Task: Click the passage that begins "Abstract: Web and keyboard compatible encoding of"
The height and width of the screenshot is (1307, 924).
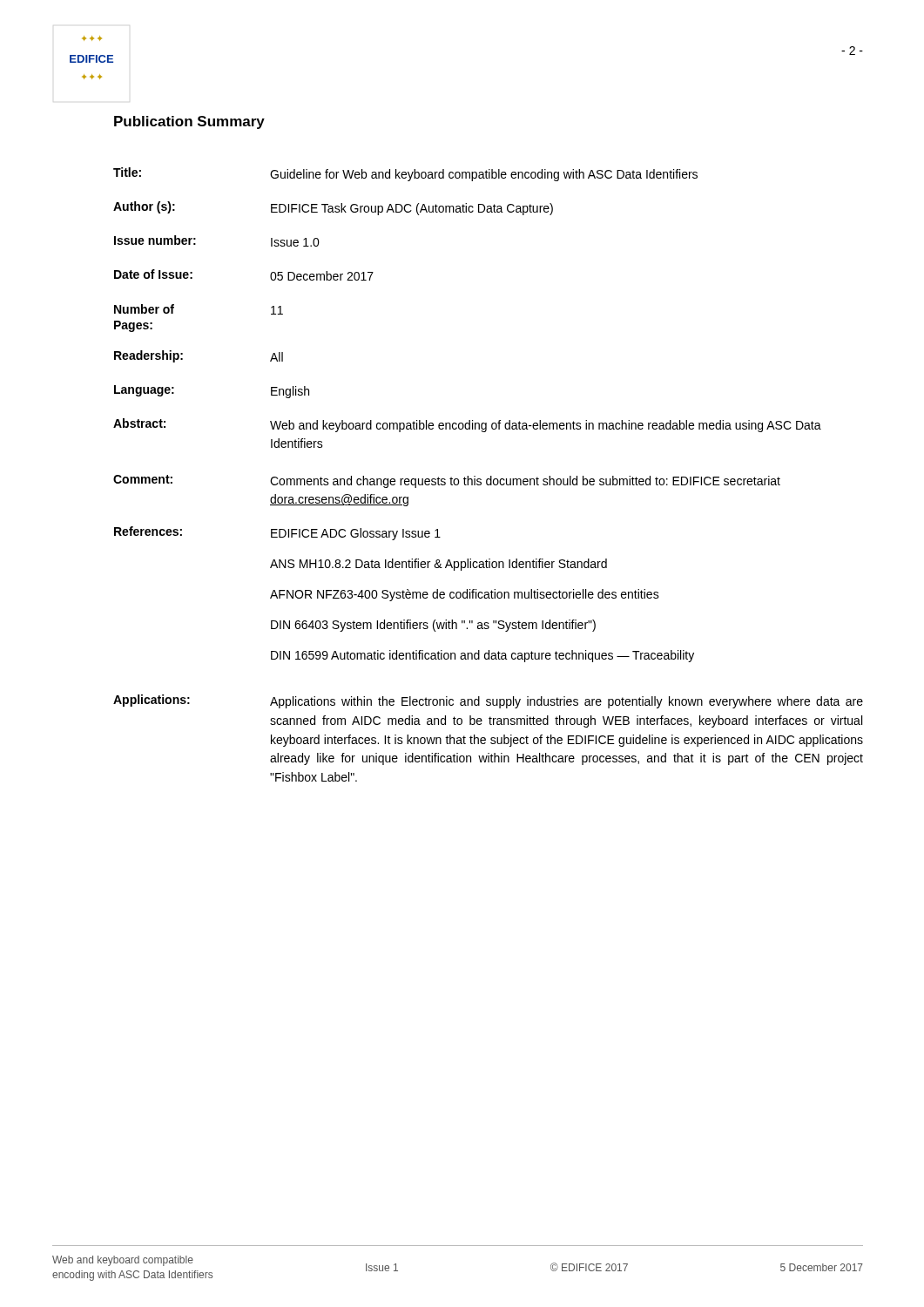Action: point(488,435)
